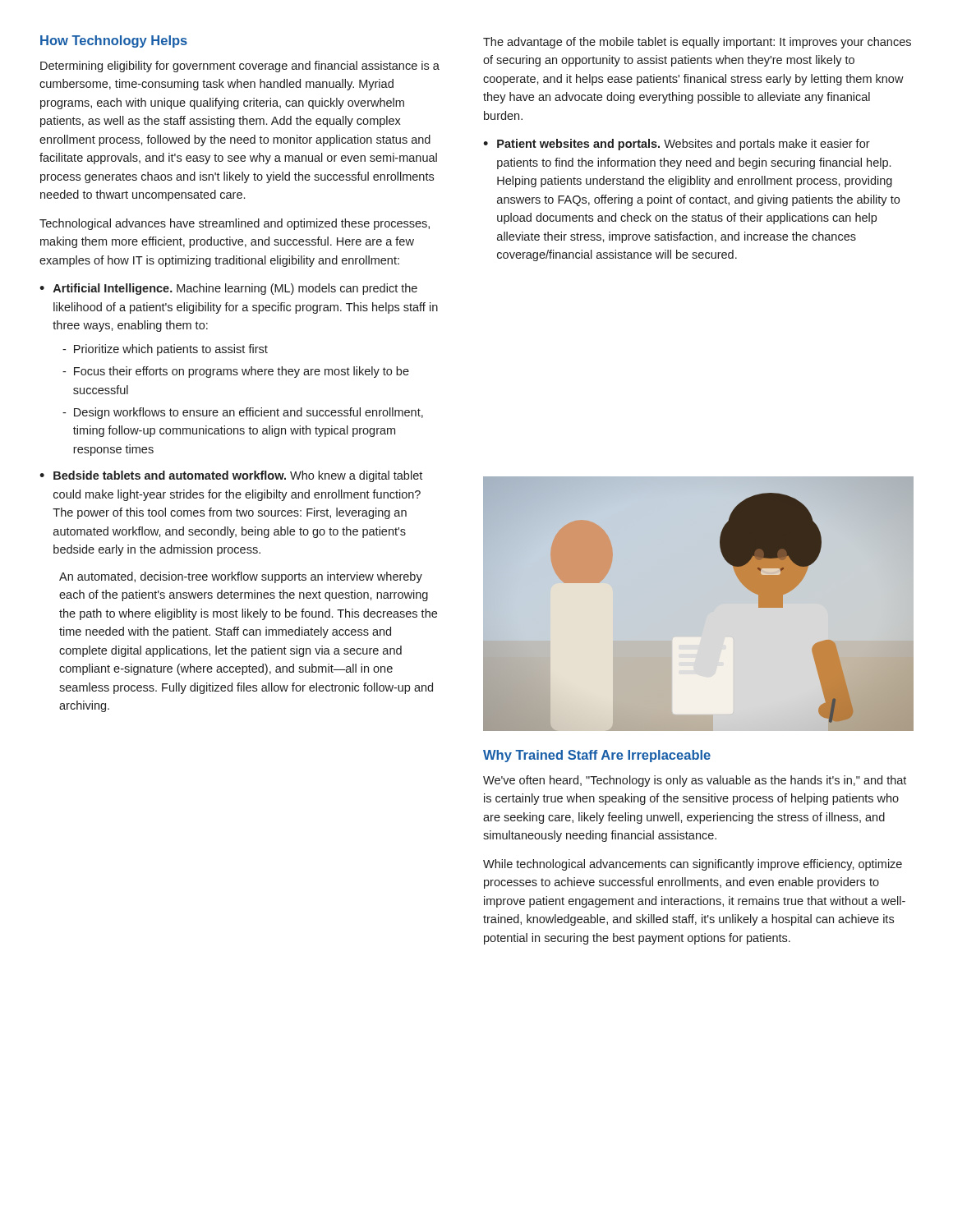Click the passage that begins "- Focus their"

point(252,381)
